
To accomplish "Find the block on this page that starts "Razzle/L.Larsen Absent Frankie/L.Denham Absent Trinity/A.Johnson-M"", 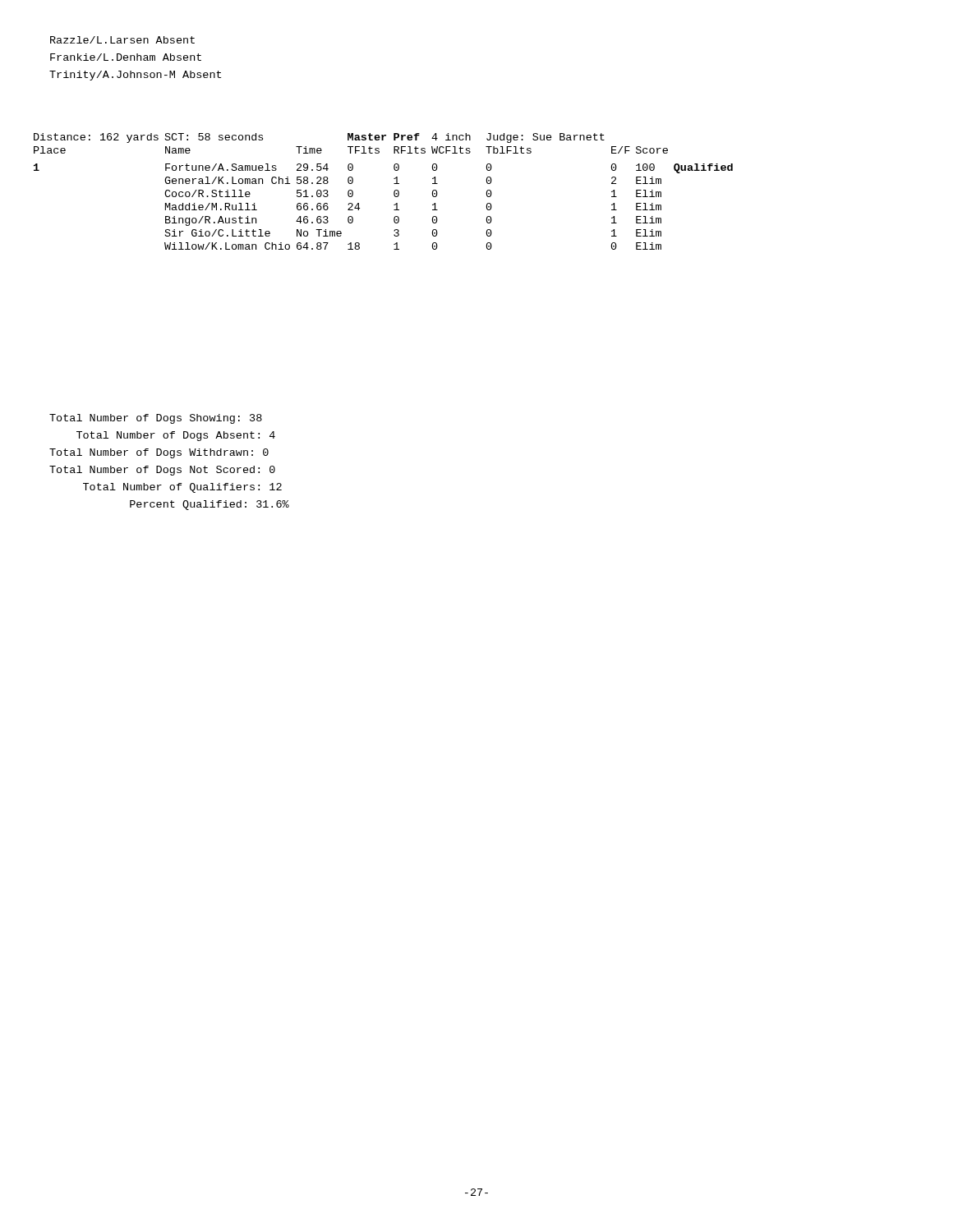I will coord(136,58).
